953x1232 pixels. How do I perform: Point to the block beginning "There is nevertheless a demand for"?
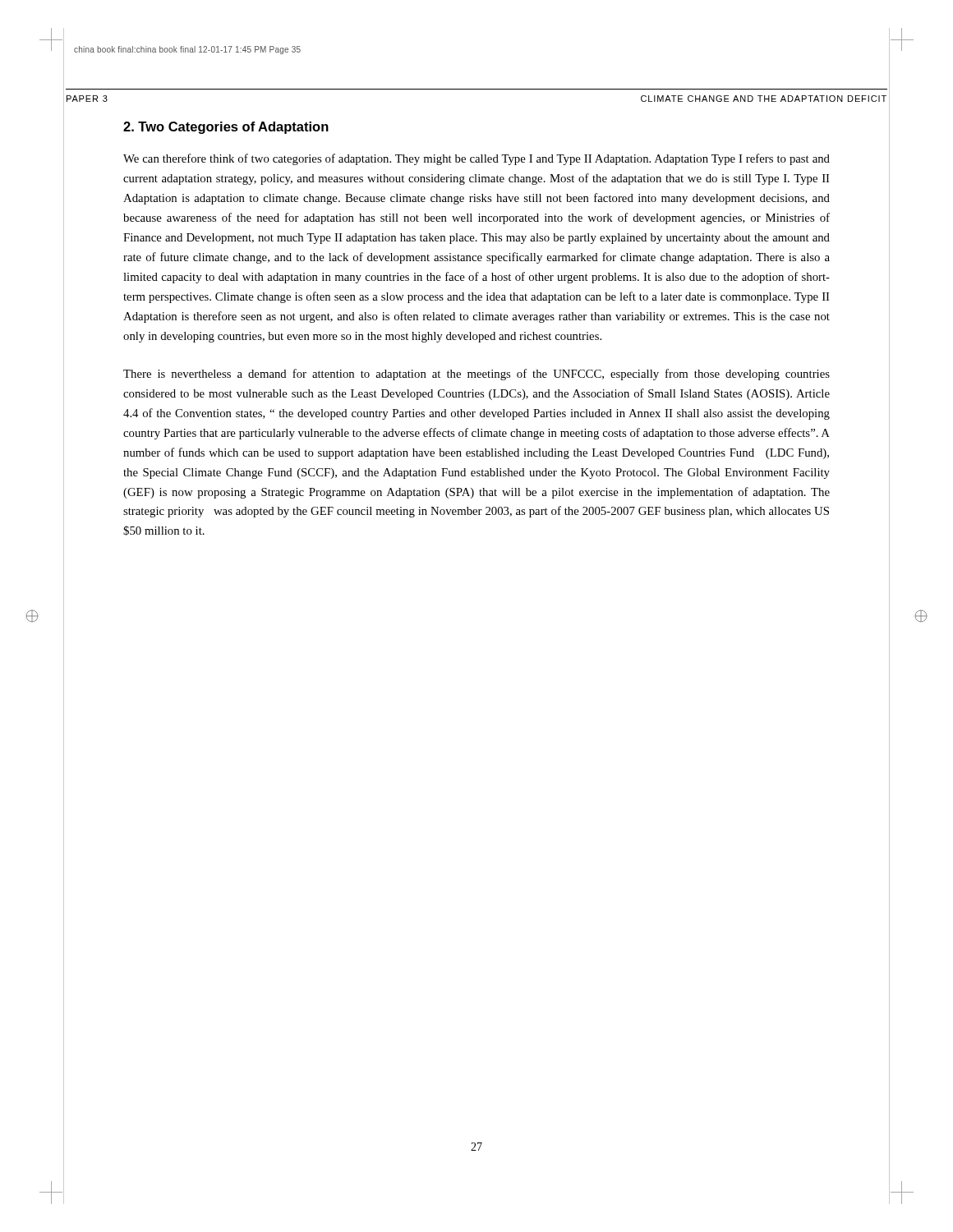[476, 452]
